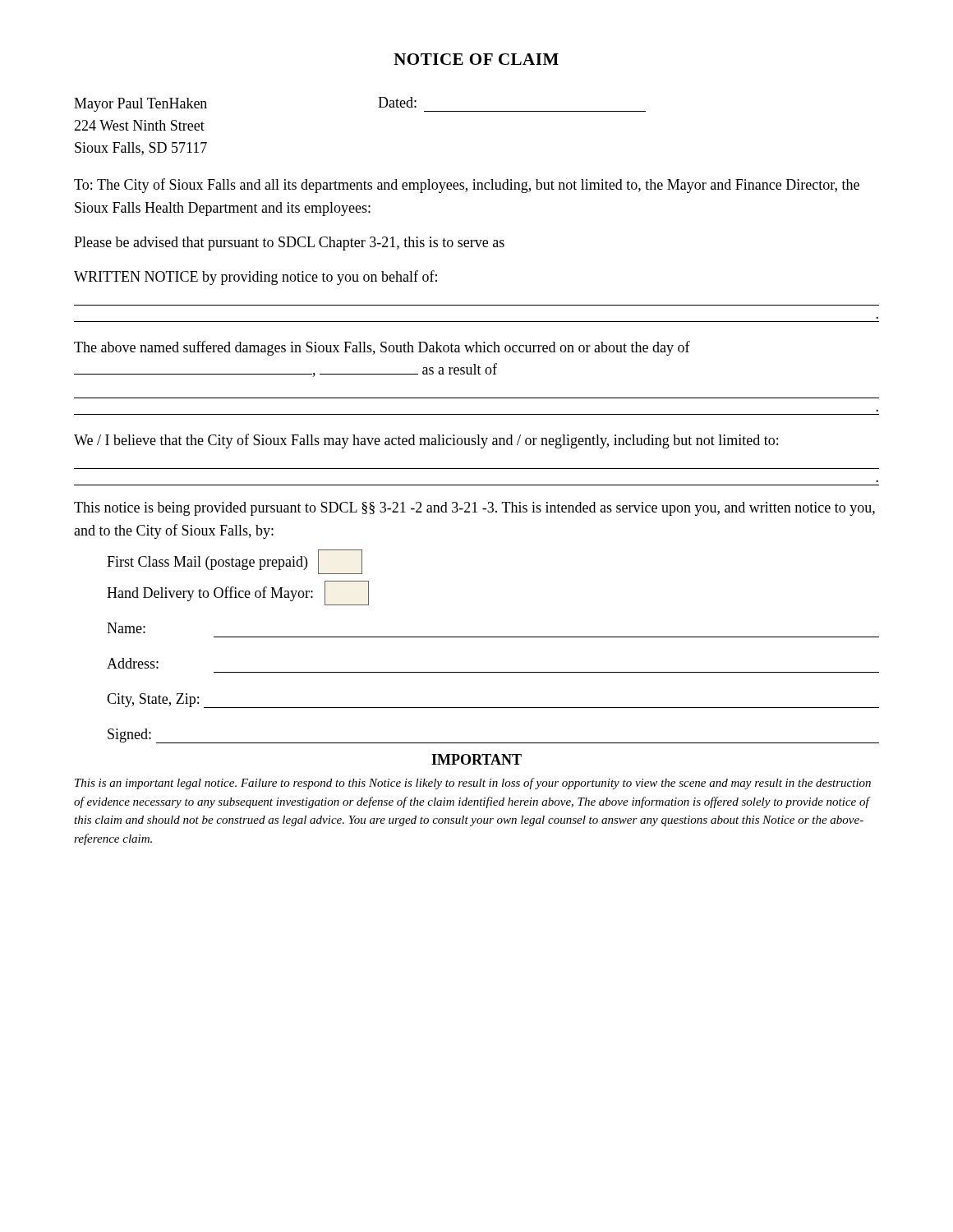Find a section header

coord(476,760)
